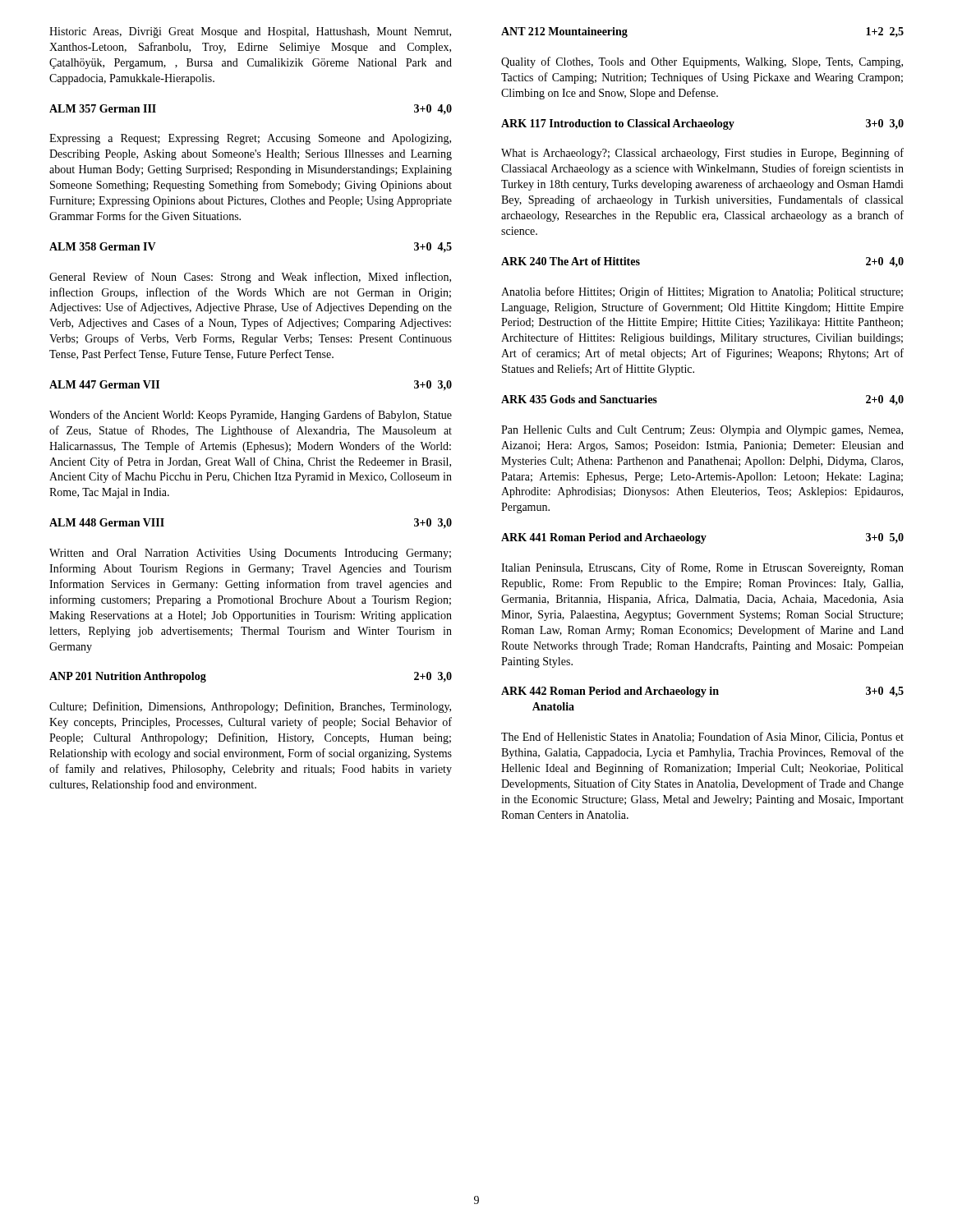Viewport: 953px width, 1232px height.
Task: Locate the block of text that opens with "Italian Peninsula, Etruscans, City of Rome, Rome"
Action: pyautogui.click(x=702, y=615)
